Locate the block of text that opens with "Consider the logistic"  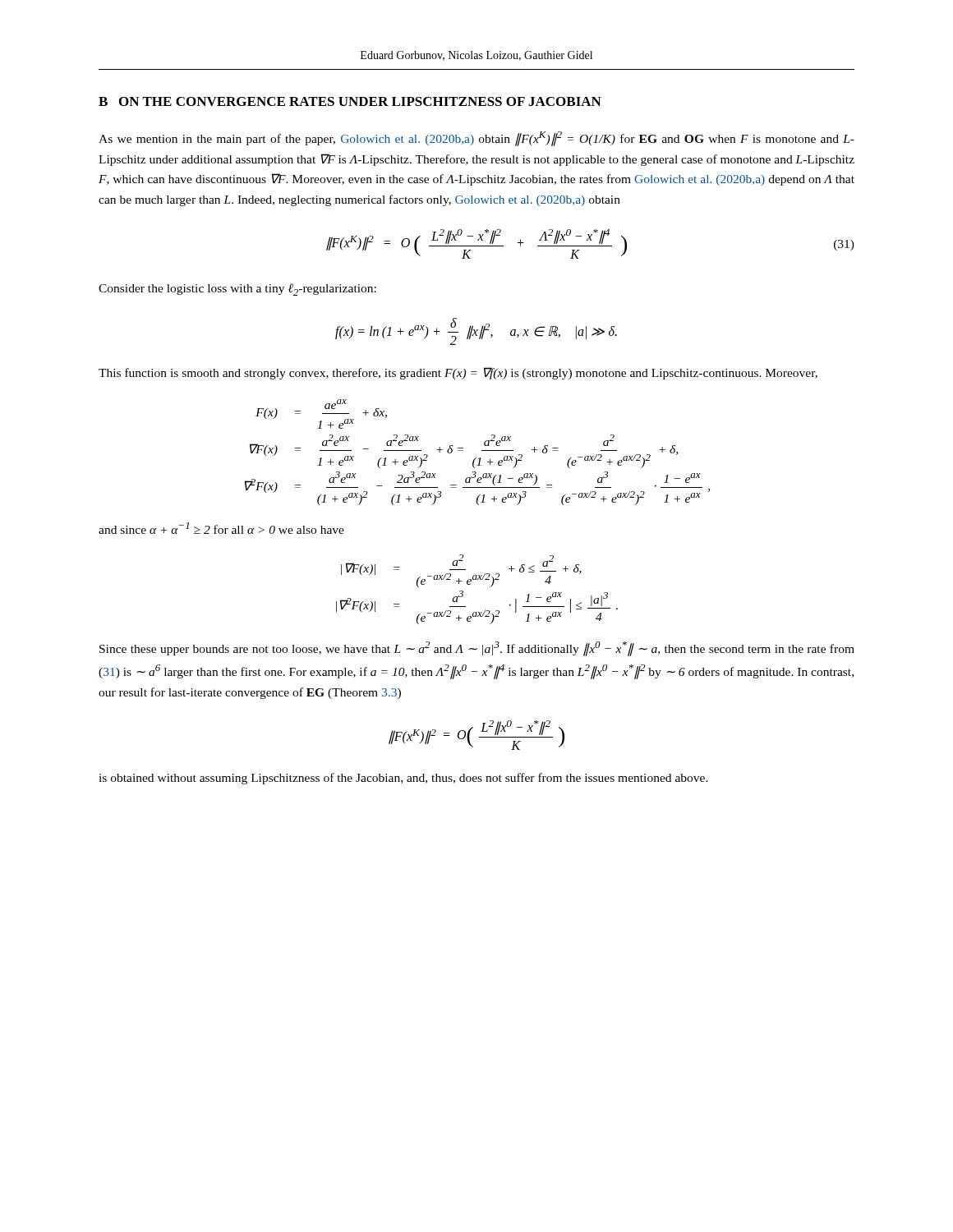(238, 290)
